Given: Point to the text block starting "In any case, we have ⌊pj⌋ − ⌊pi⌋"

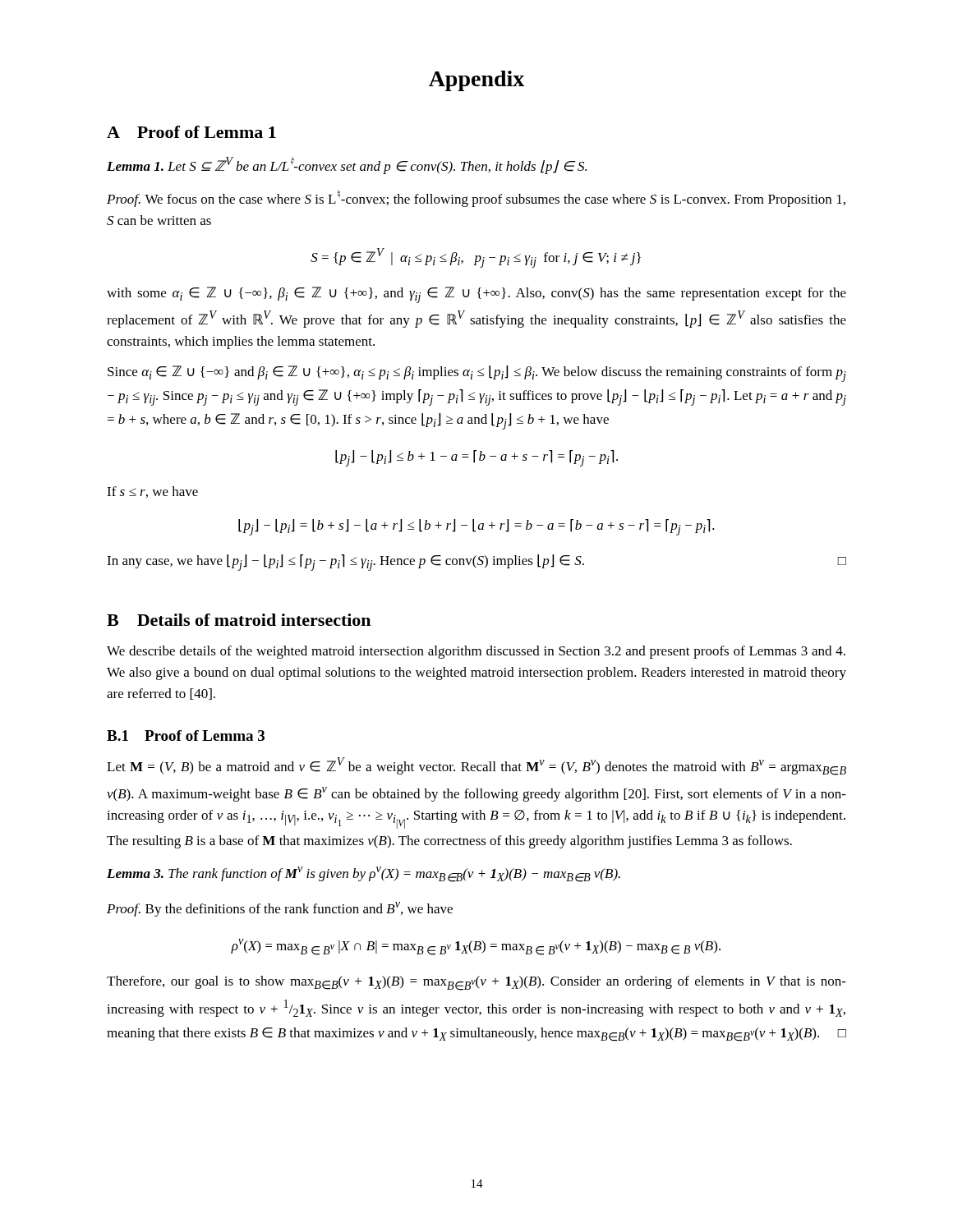Looking at the screenshot, I should pos(476,563).
